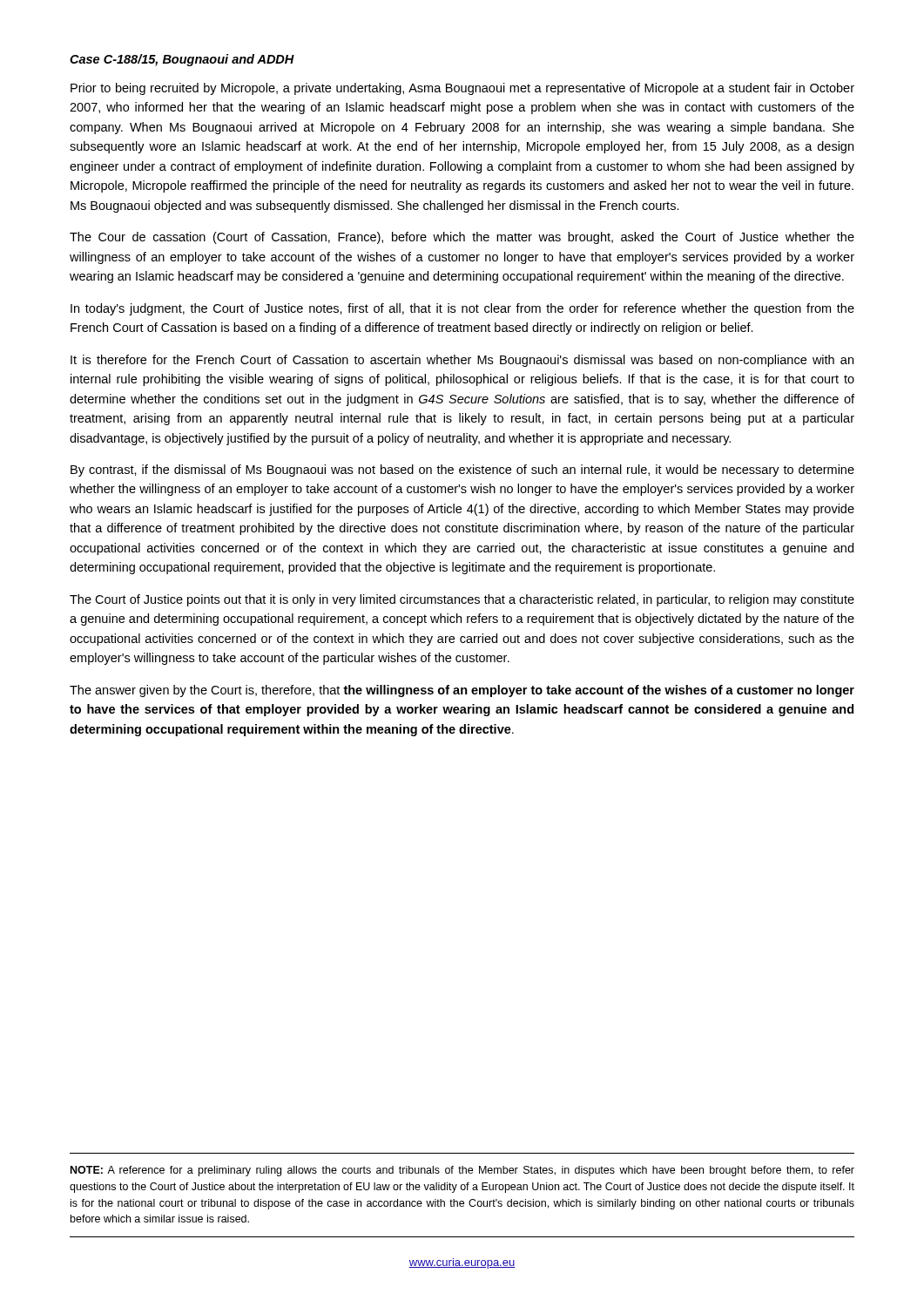The width and height of the screenshot is (924, 1307).
Task: Select the passage starting "By contrast, if"
Action: point(462,519)
